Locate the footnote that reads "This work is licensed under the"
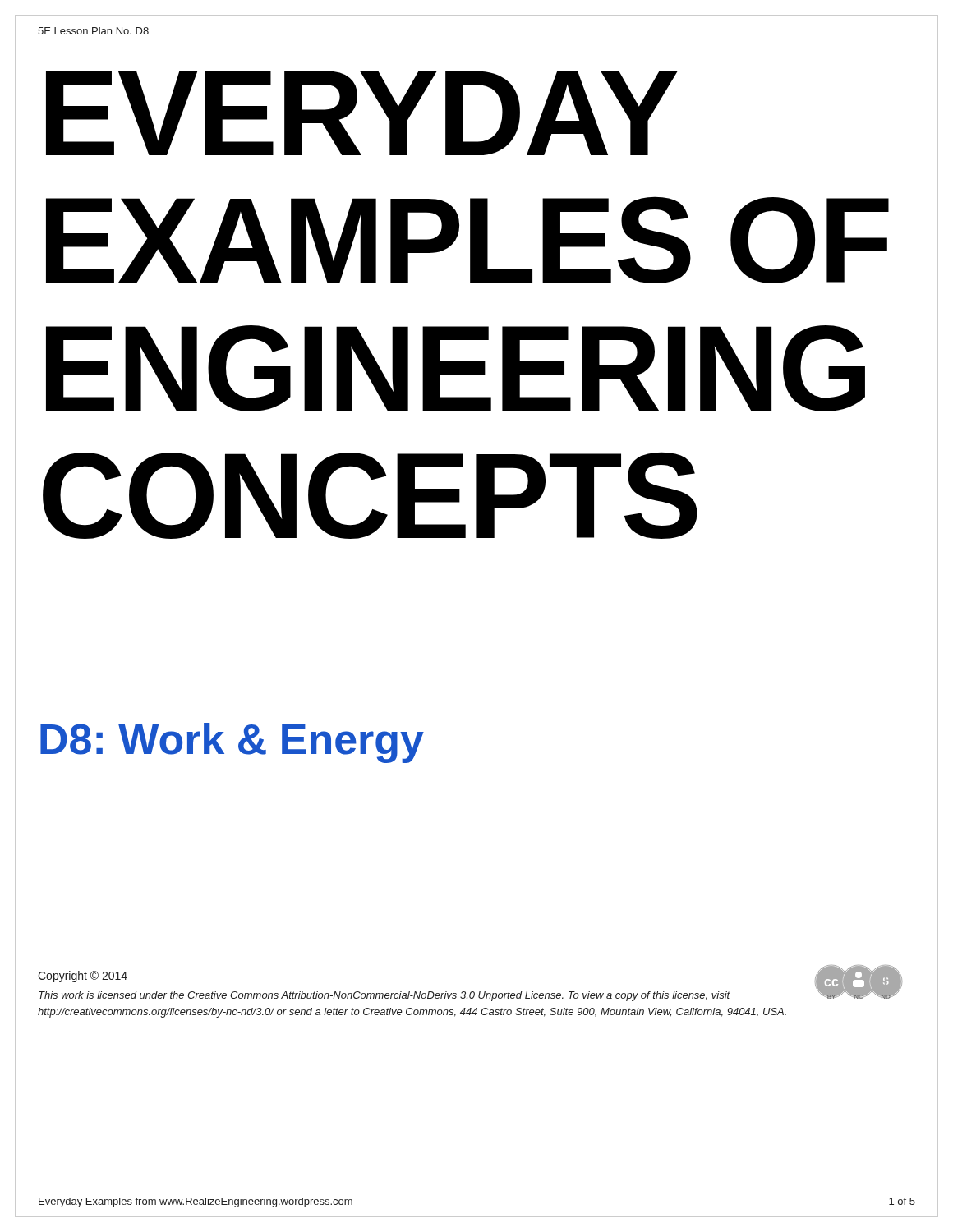Screen dimensions: 1232x953 413,1003
